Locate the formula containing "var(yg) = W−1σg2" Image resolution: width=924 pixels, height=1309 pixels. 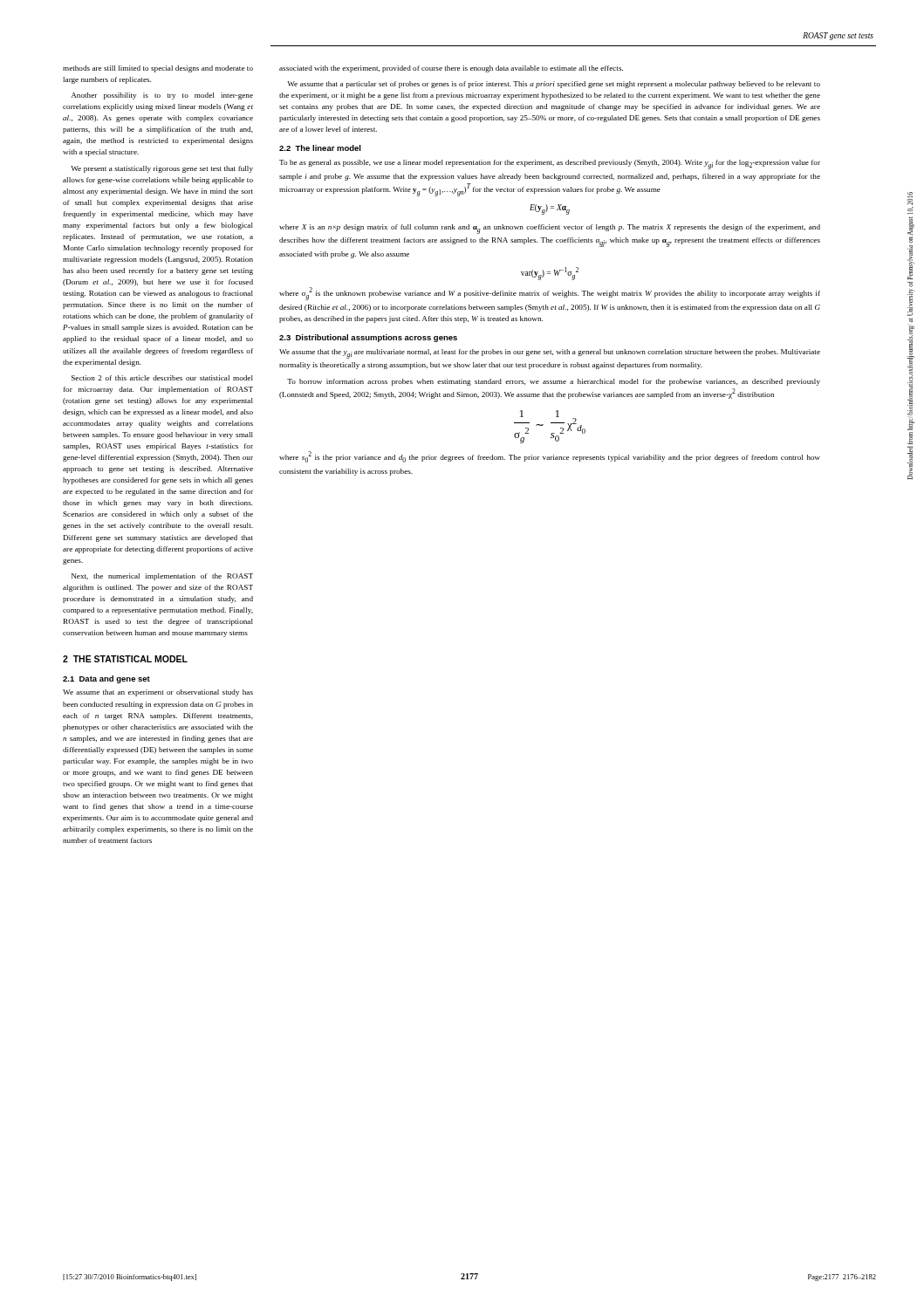point(550,273)
